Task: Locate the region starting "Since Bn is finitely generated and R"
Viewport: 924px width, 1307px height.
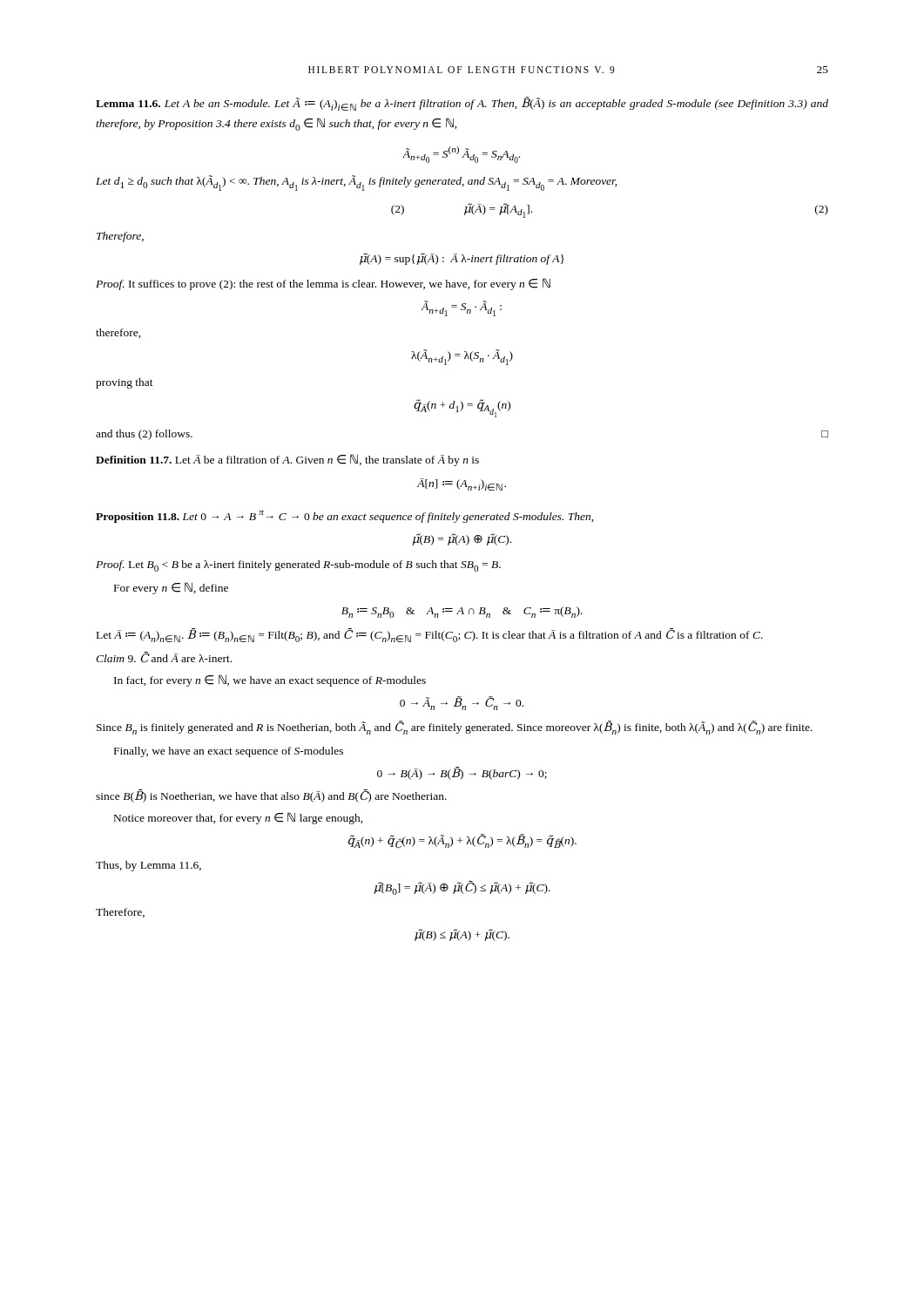Action: click(462, 729)
